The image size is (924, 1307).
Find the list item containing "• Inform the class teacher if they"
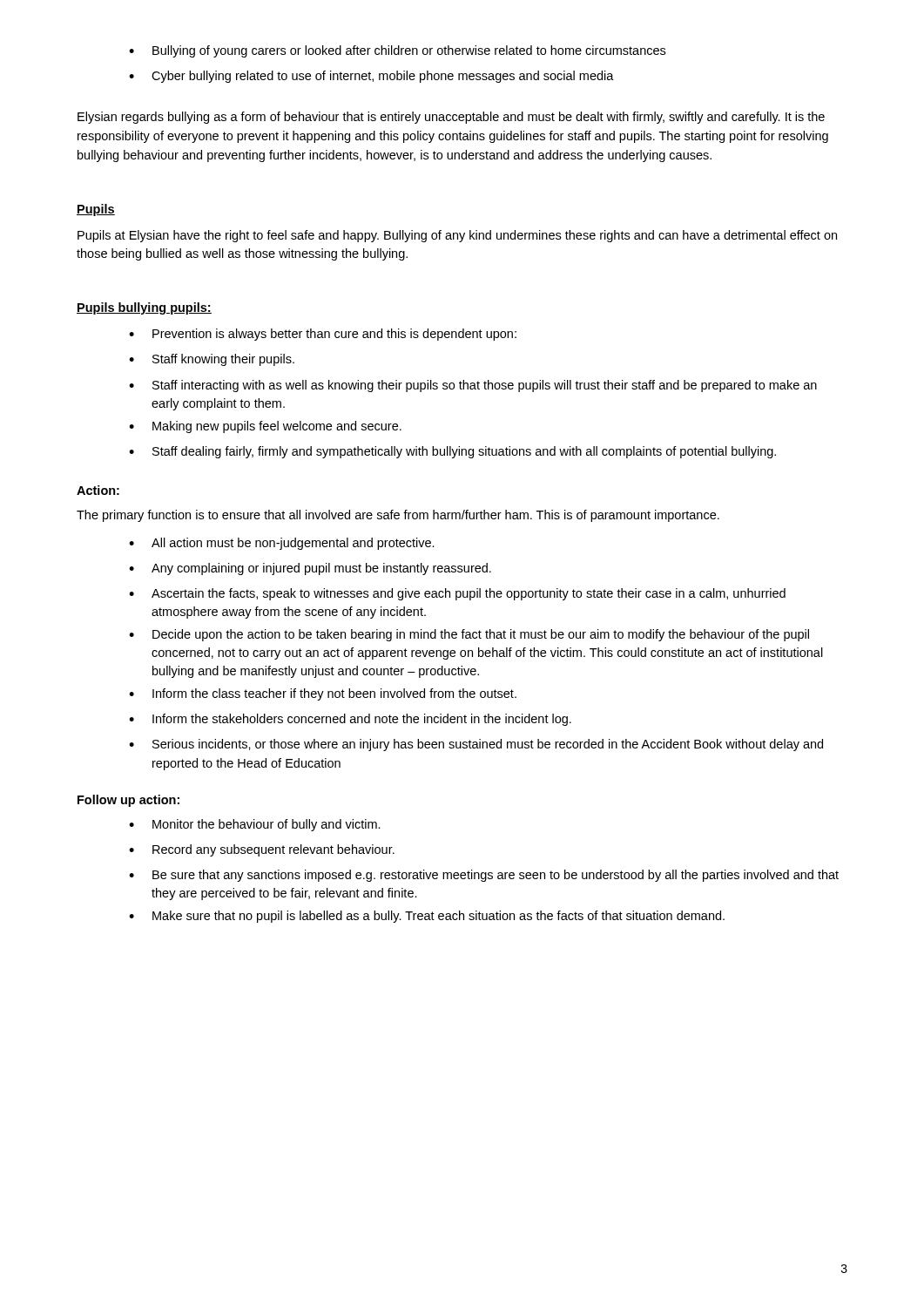click(x=488, y=696)
